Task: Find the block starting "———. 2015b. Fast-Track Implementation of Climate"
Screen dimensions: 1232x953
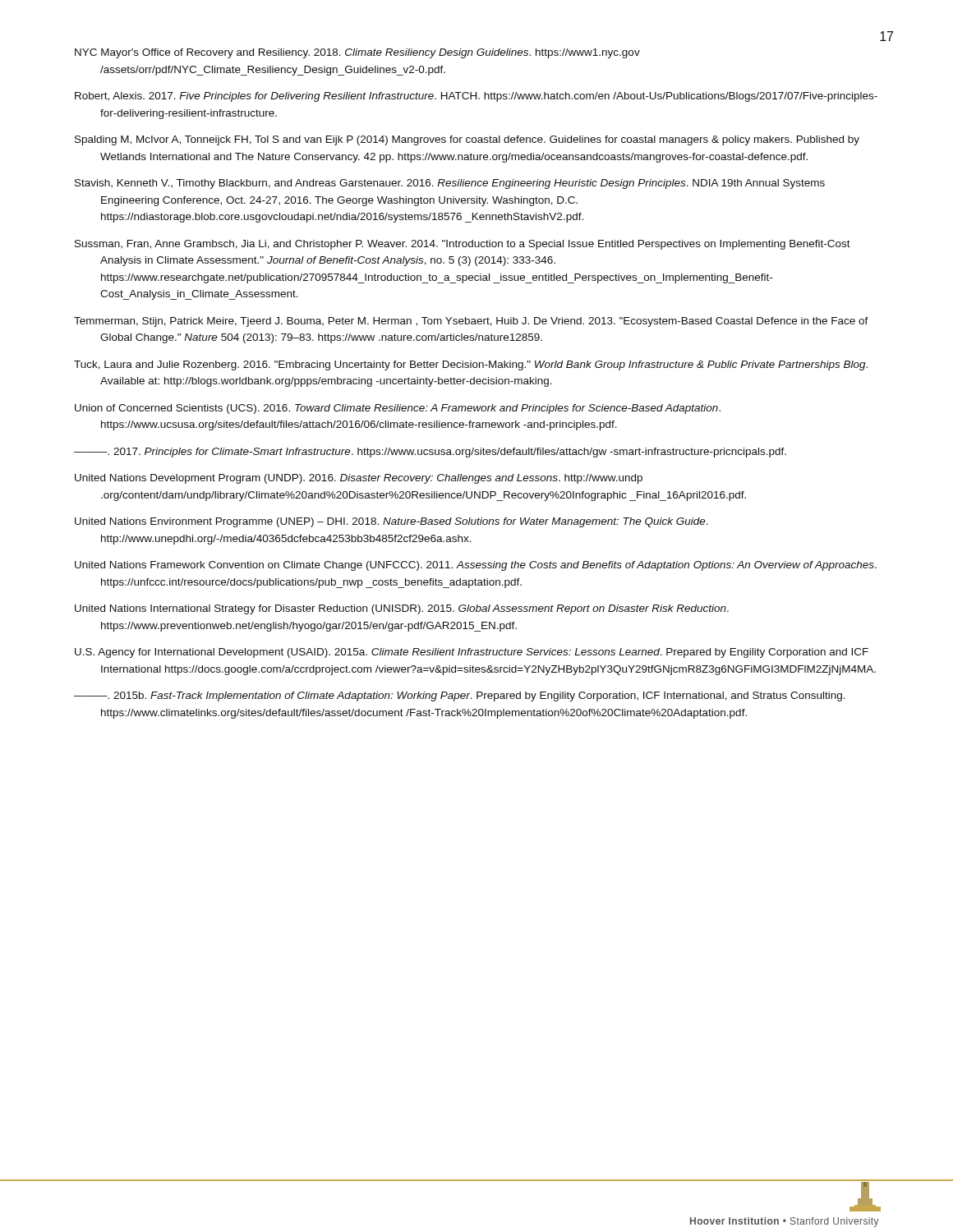Action: pos(460,704)
